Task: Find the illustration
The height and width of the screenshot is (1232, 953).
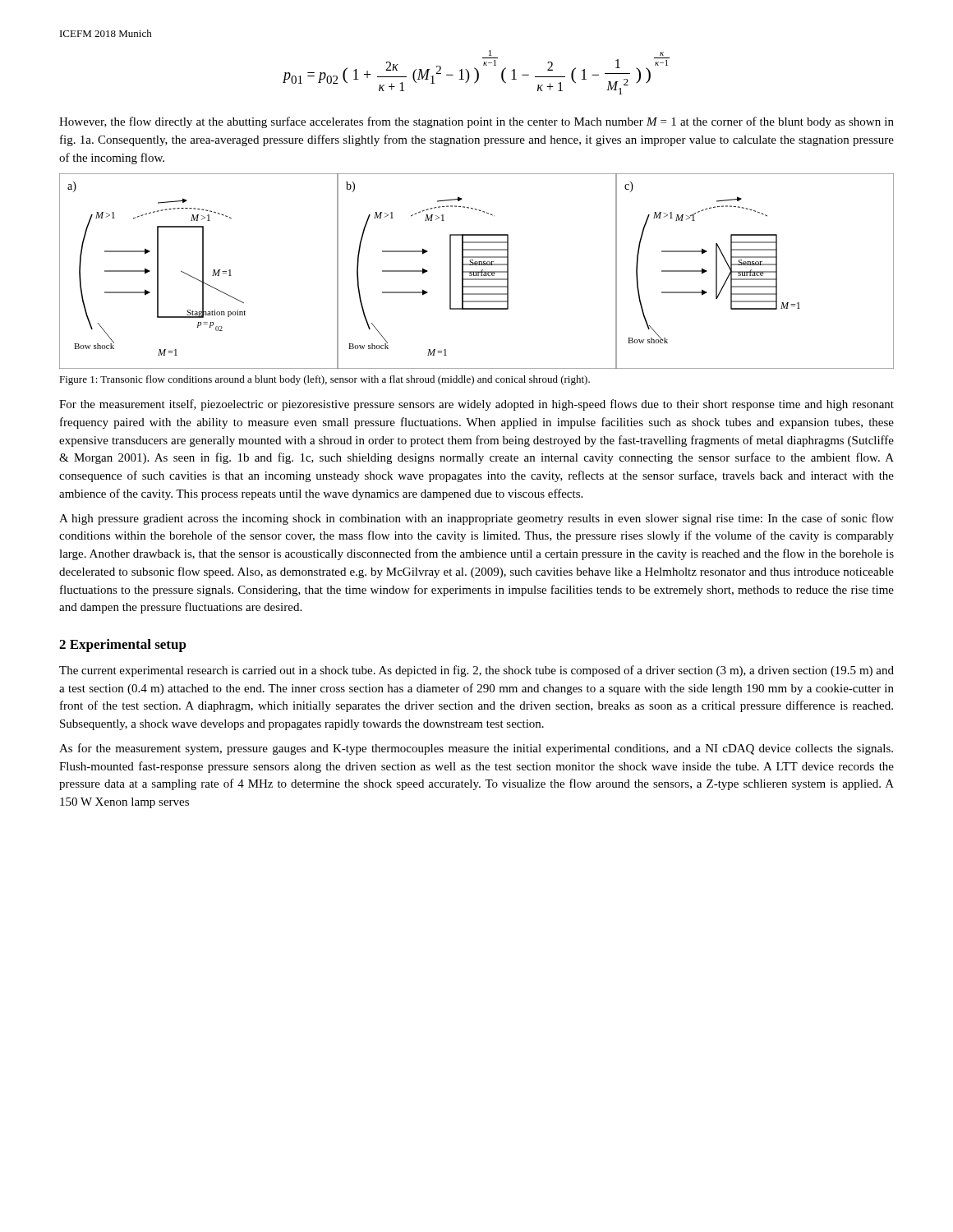Action: coord(476,271)
